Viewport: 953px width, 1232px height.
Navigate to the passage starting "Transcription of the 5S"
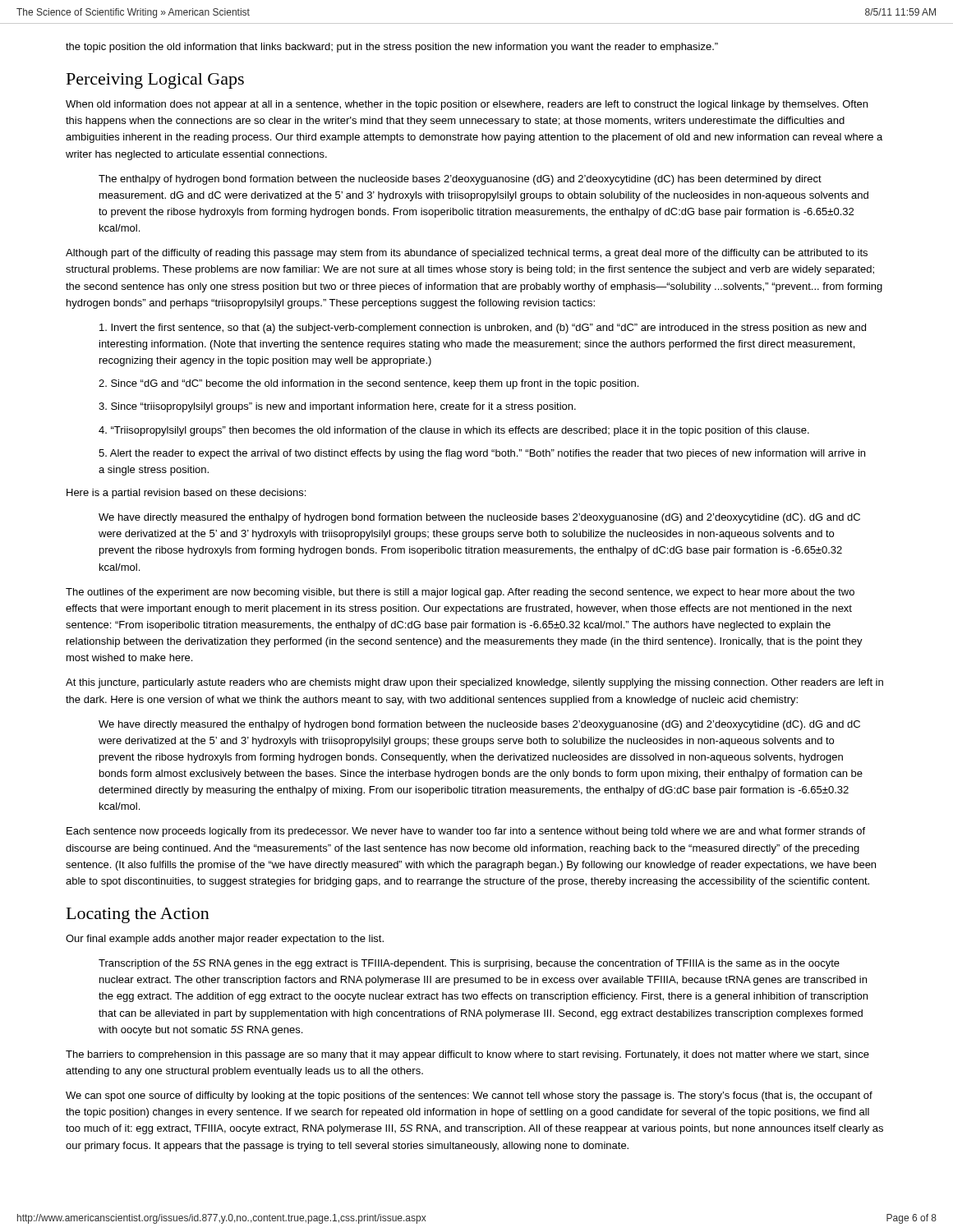(x=483, y=996)
